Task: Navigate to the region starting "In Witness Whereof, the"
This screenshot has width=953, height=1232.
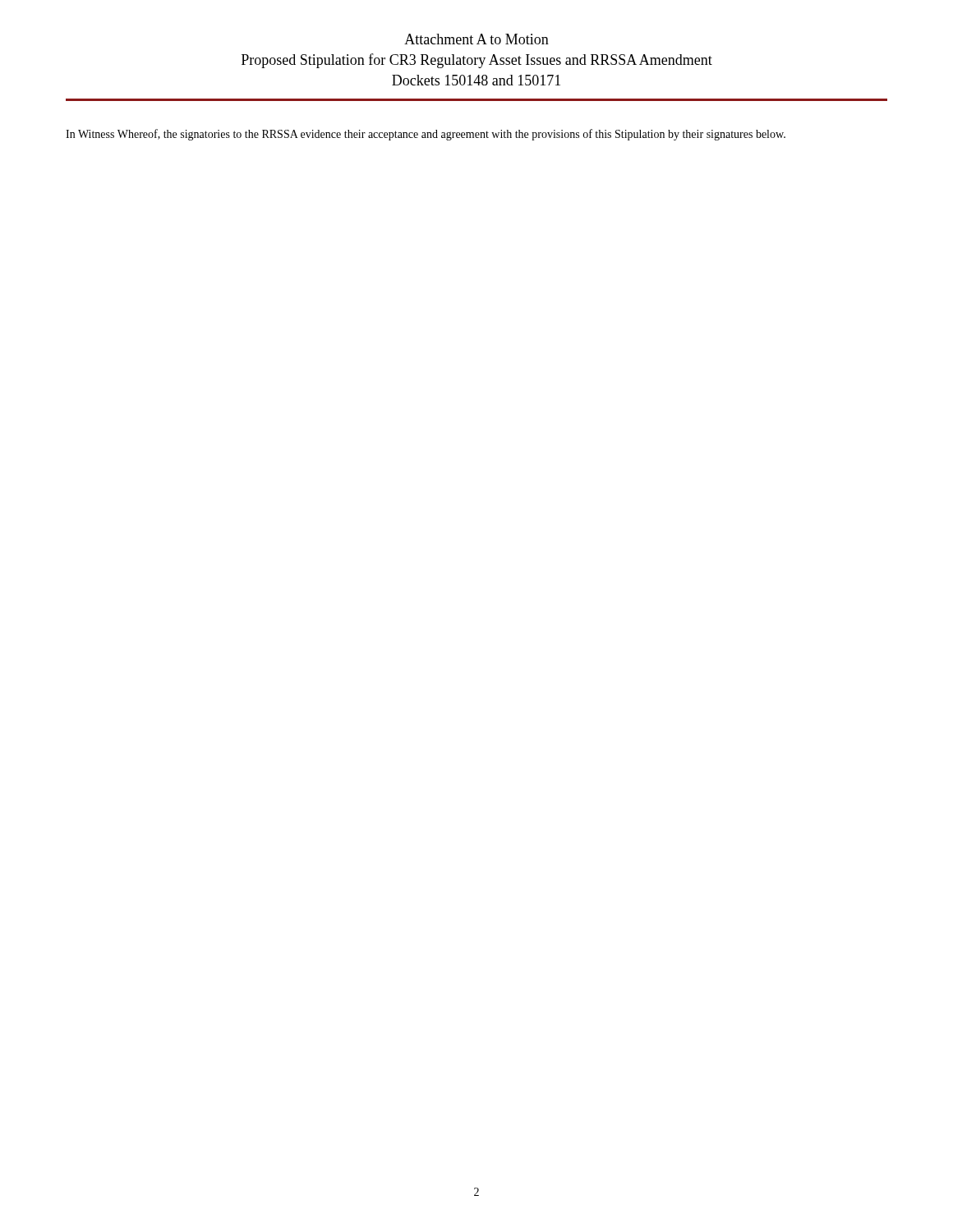Action: tap(426, 134)
